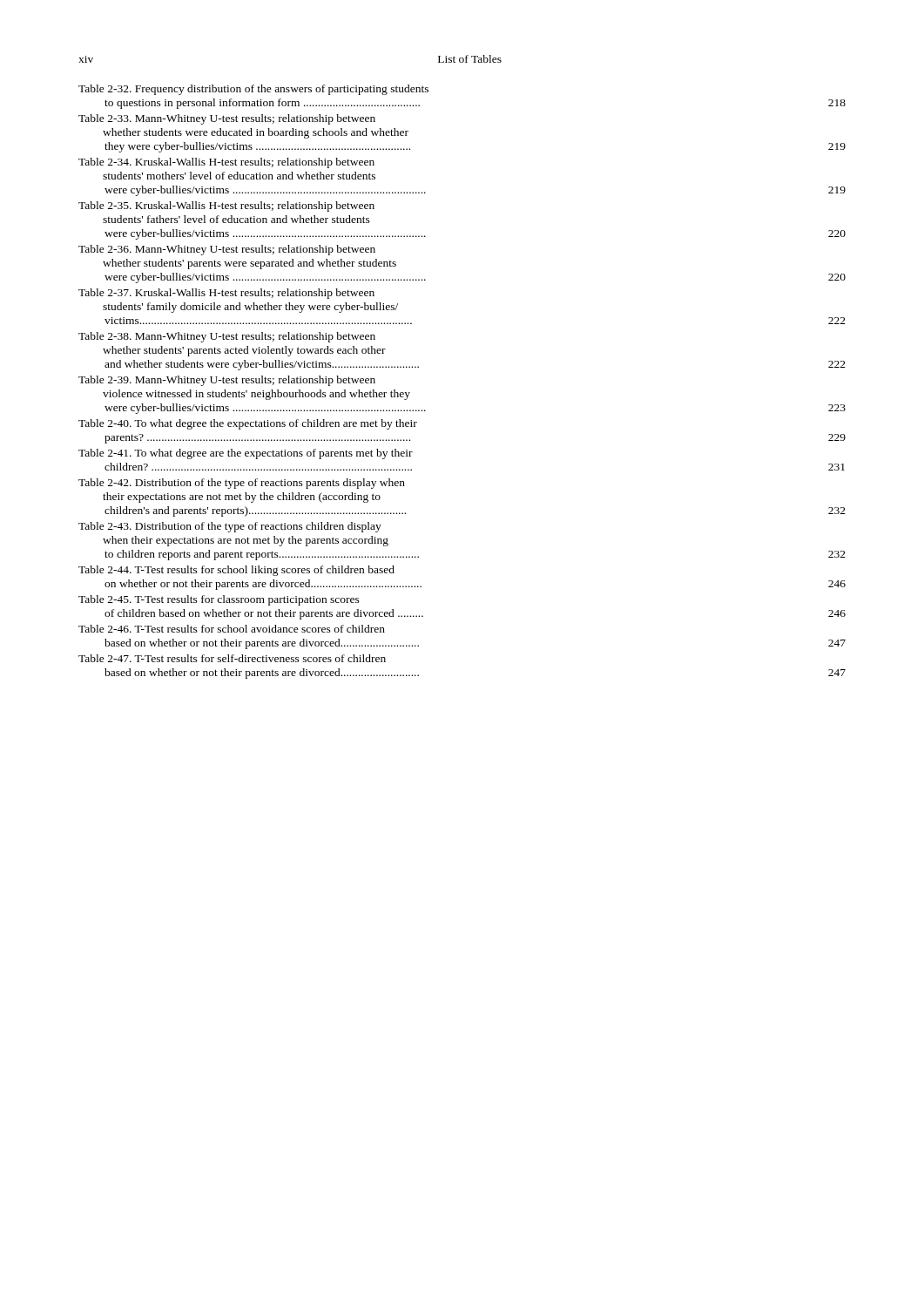
Task: Locate the list item that reads "Table 2-40. To what degree the expectations of"
Action: pos(248,424)
